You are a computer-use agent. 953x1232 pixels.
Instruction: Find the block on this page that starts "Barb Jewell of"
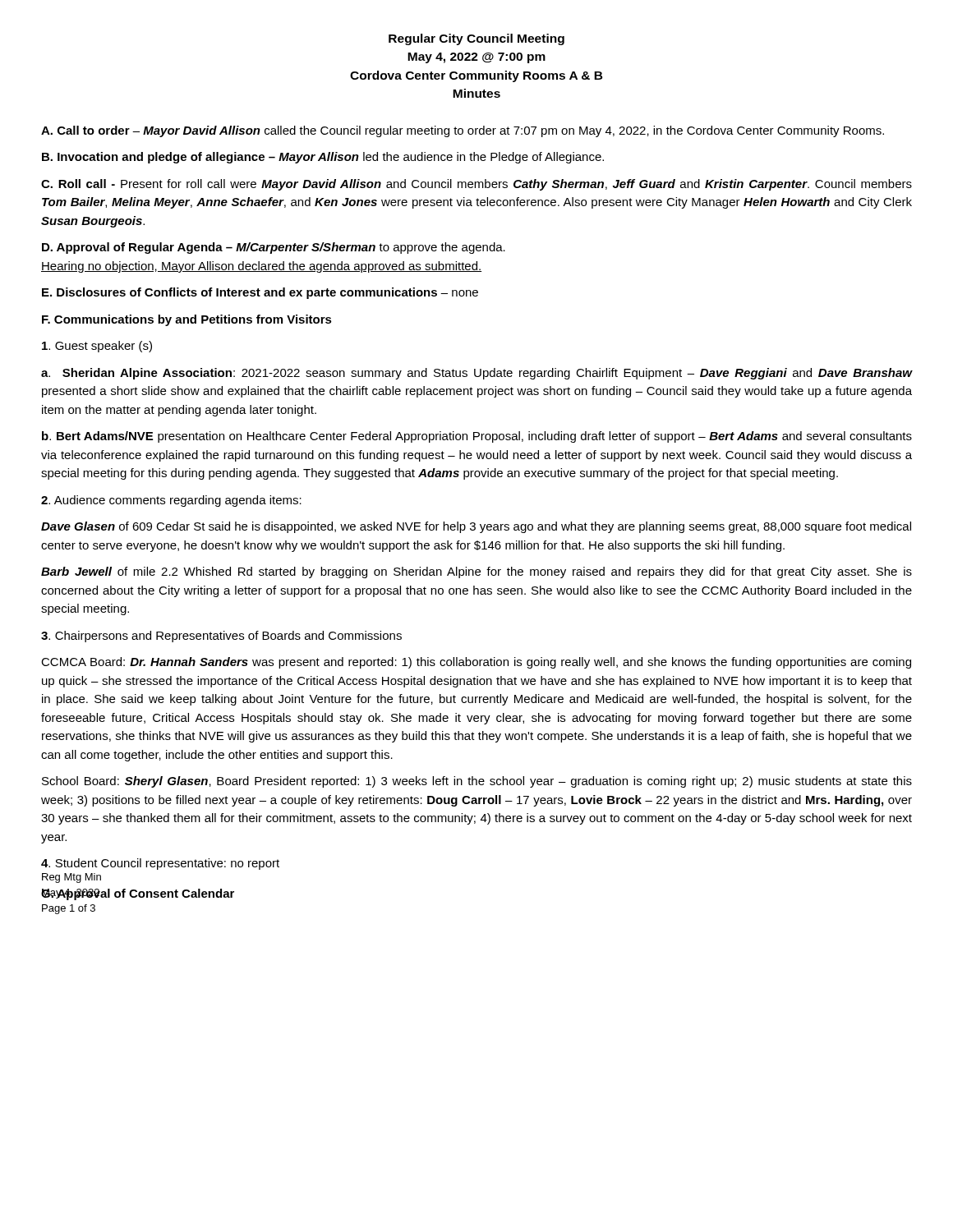pos(476,591)
